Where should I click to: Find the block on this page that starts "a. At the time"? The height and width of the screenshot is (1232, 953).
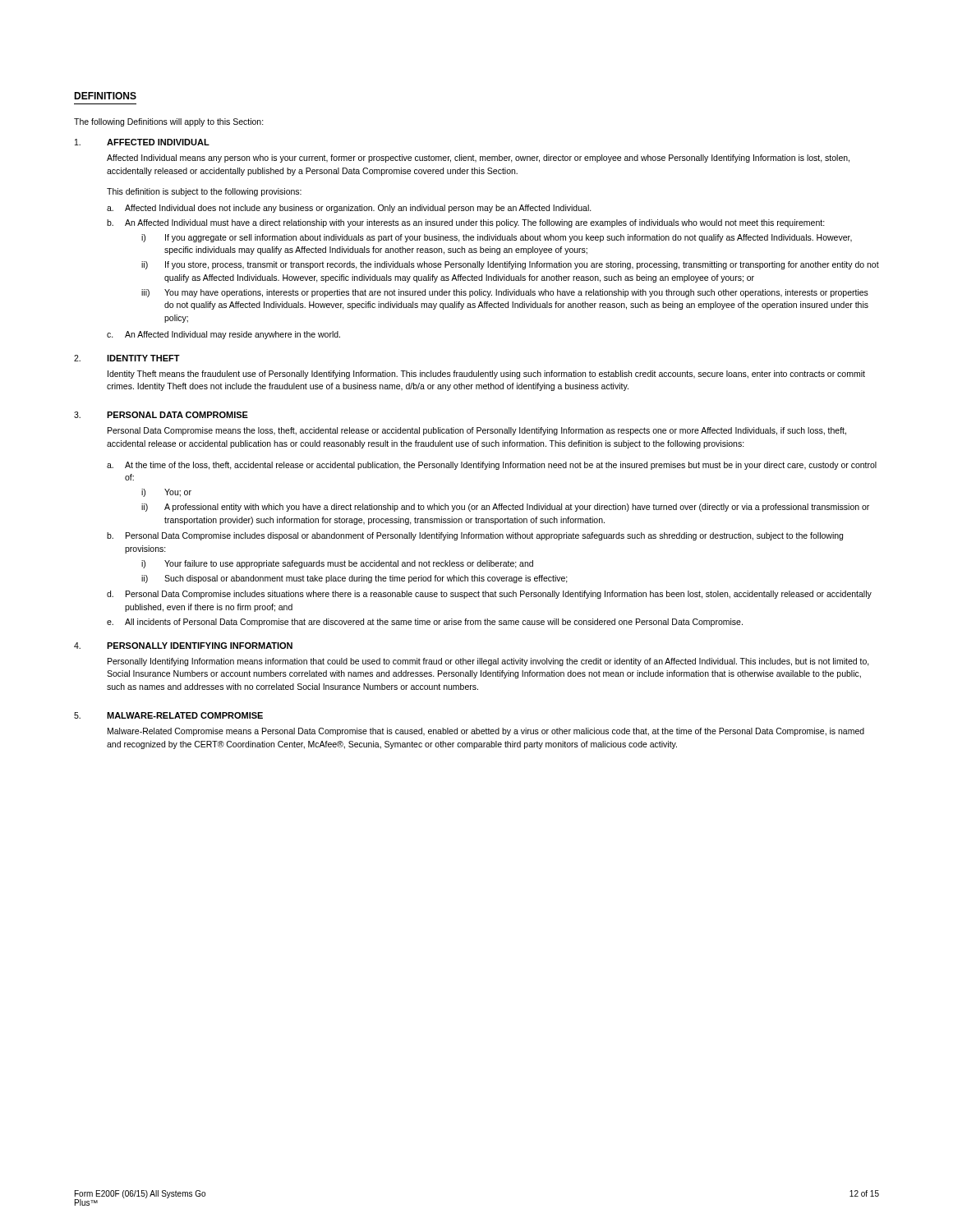click(493, 493)
